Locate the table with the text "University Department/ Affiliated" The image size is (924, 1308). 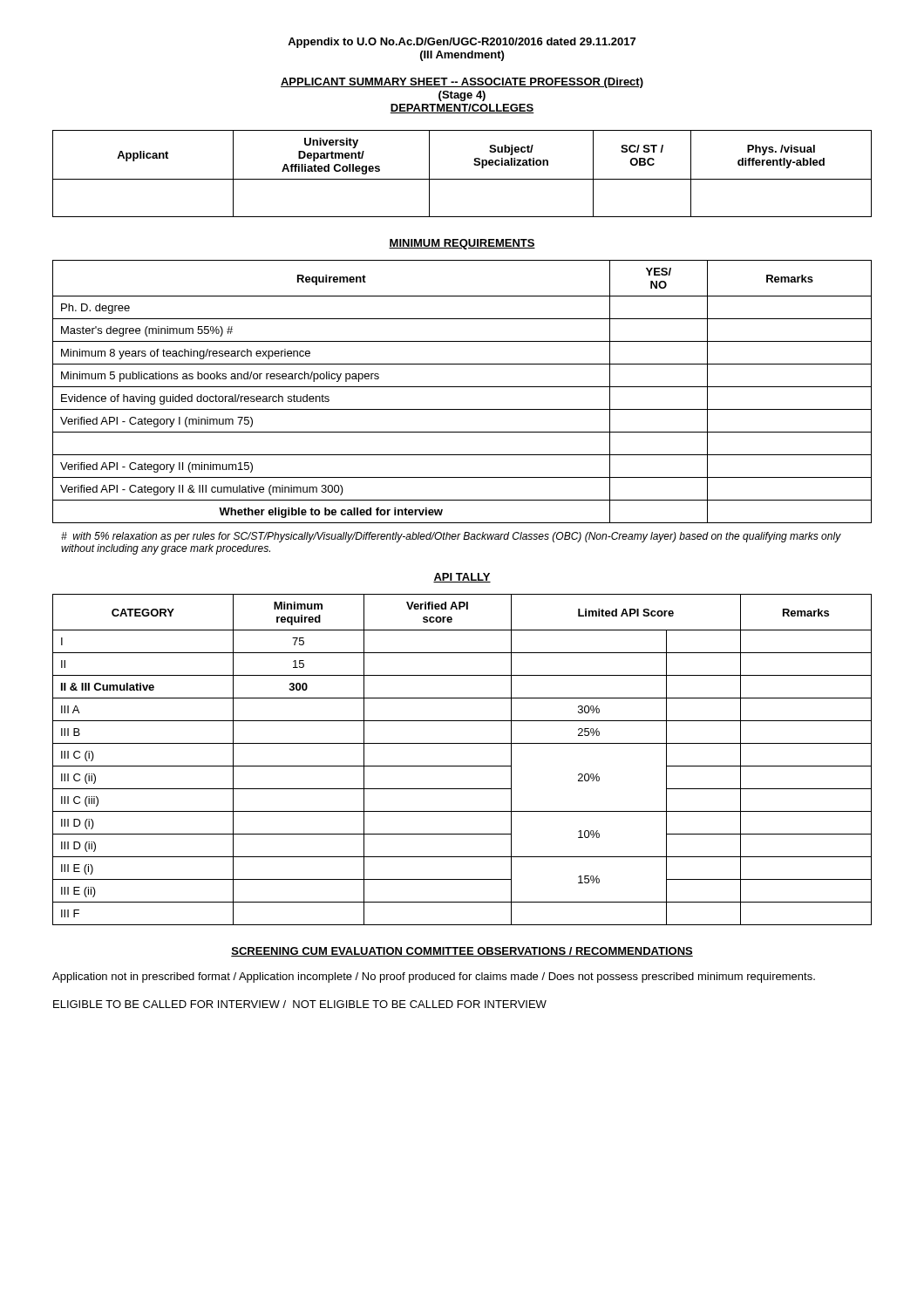click(462, 174)
